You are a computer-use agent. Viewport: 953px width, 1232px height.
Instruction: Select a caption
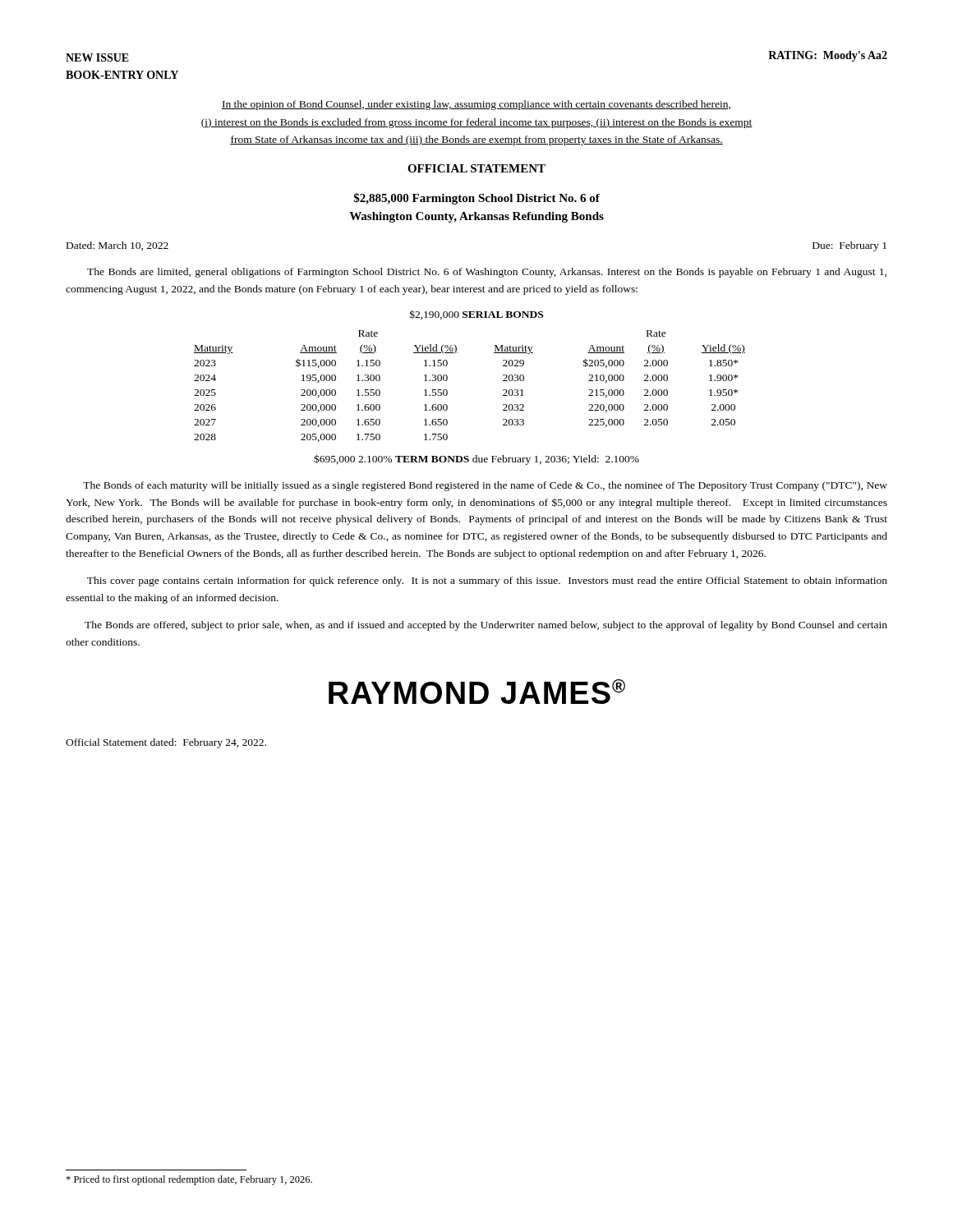click(x=476, y=314)
